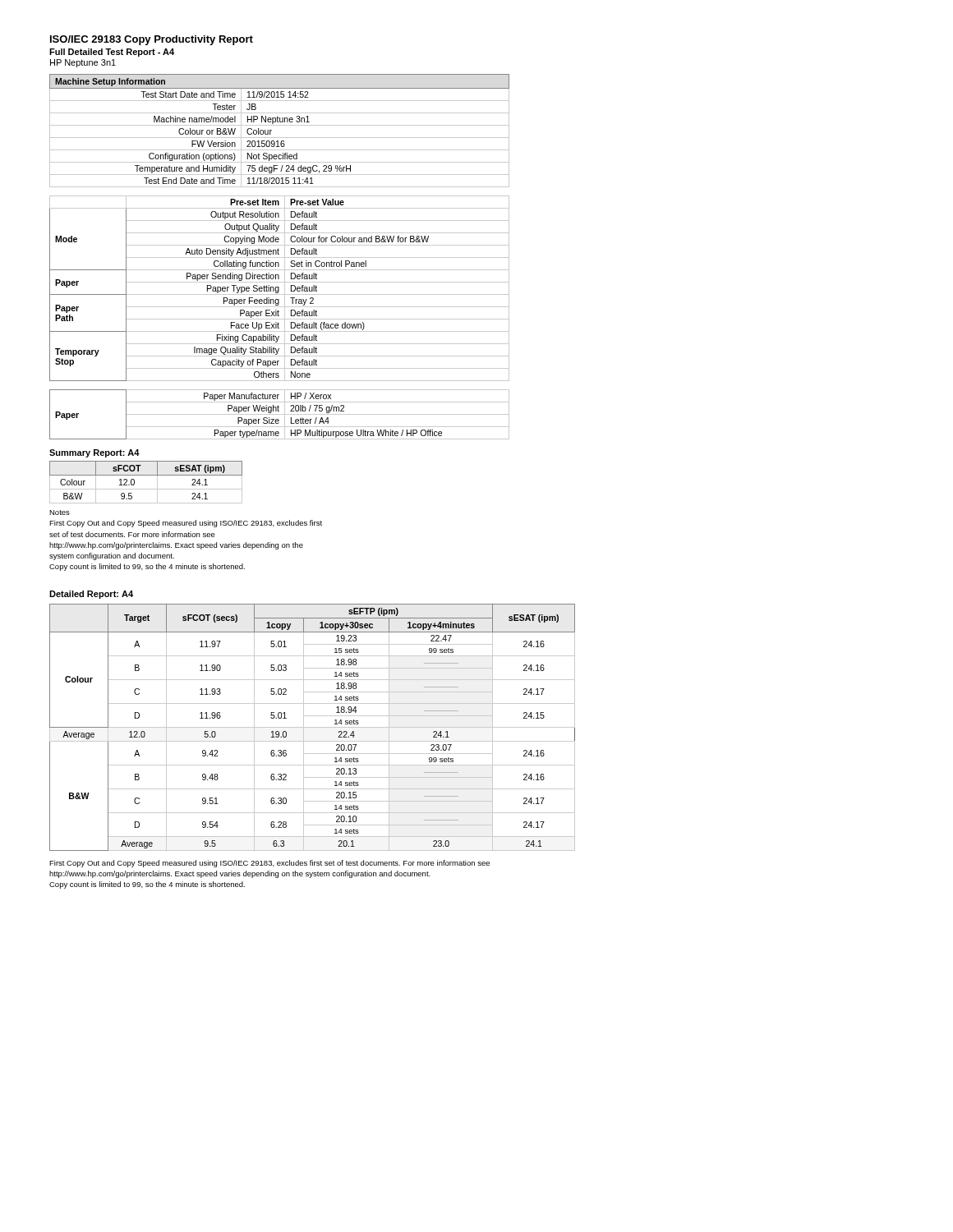This screenshot has height=1232, width=953.
Task: Find the passage starting "Summary Report: A4"
Action: [x=94, y=453]
